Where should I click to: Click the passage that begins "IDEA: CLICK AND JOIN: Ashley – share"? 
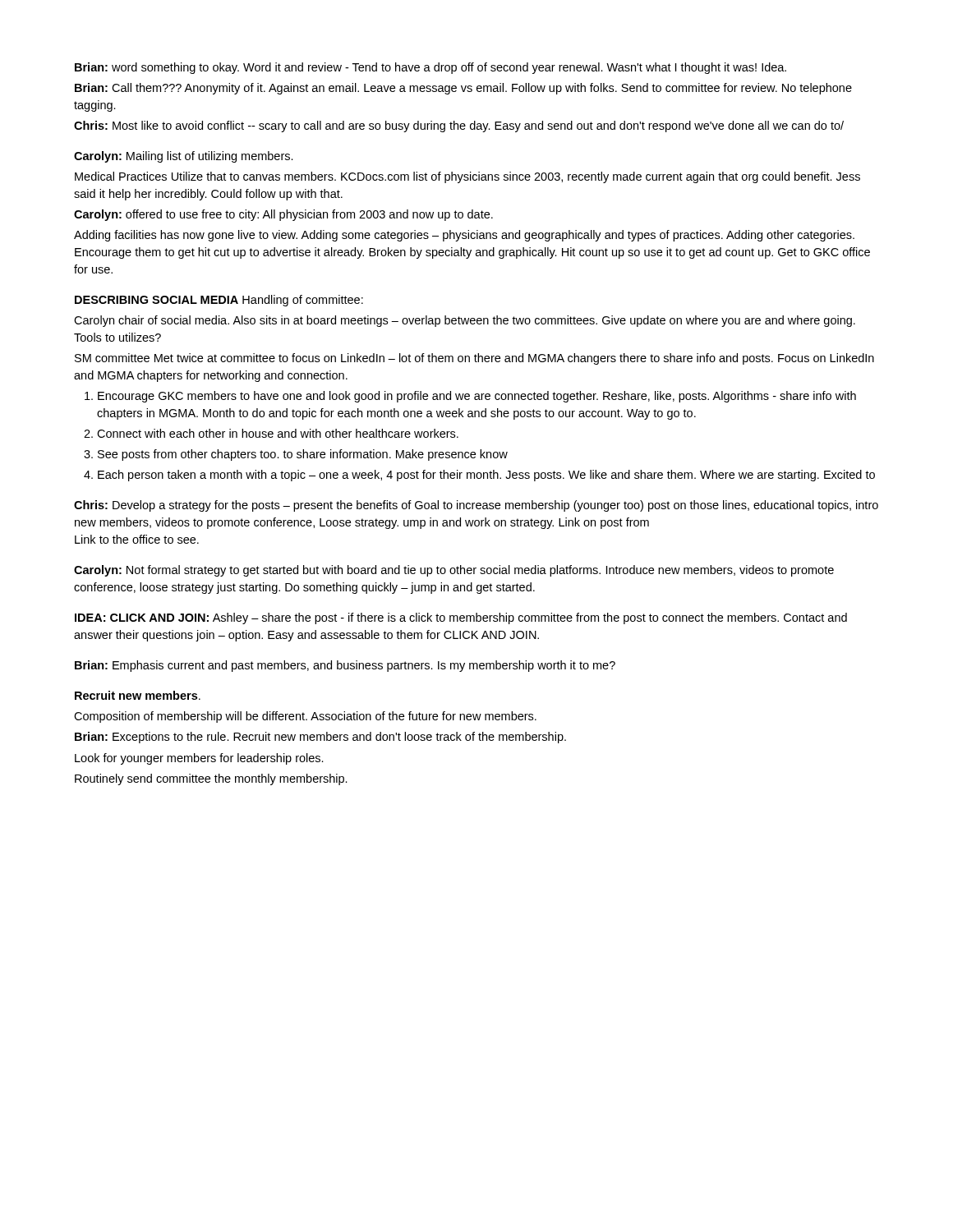point(476,627)
